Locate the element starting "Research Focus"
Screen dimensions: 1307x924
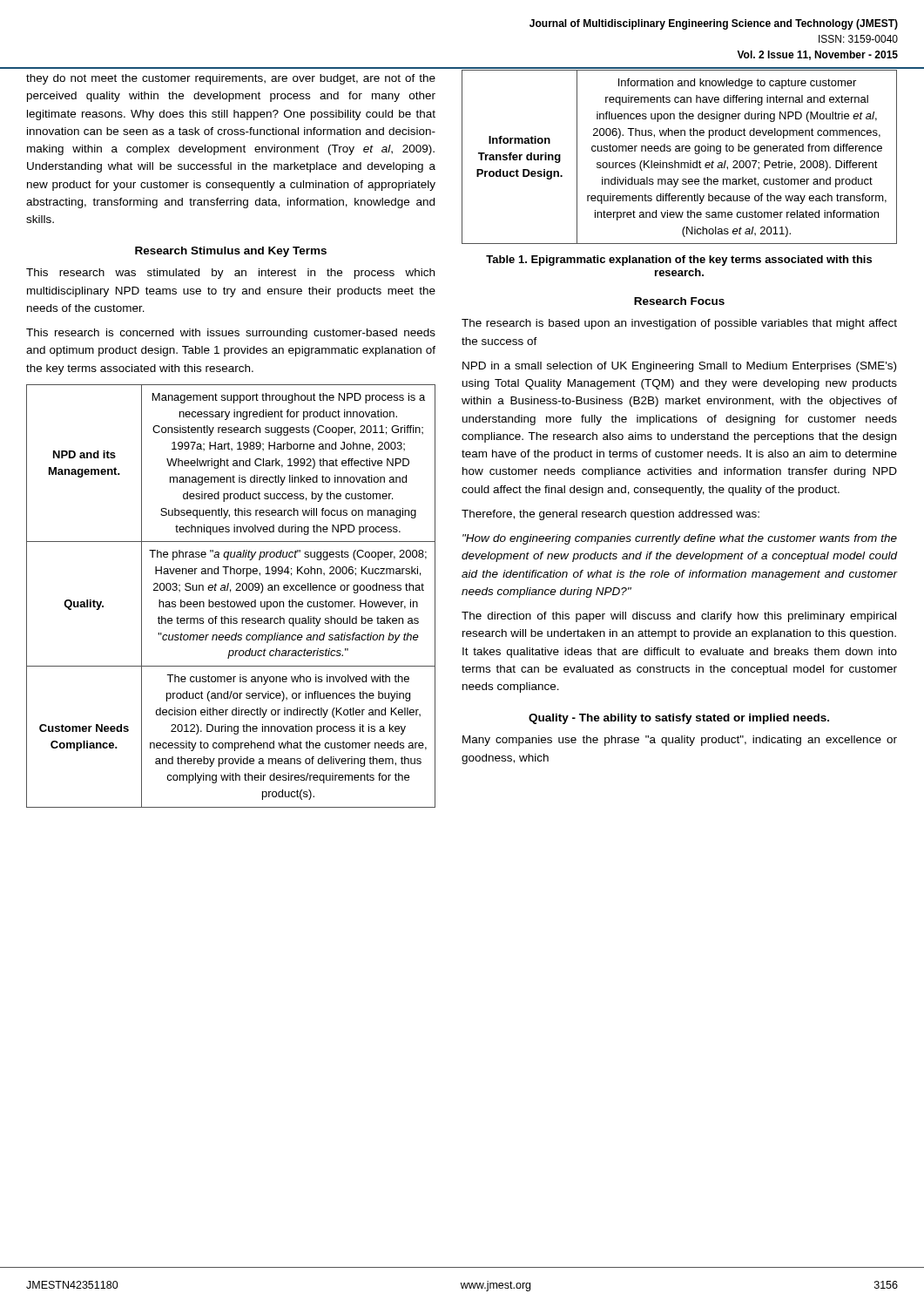click(x=679, y=301)
